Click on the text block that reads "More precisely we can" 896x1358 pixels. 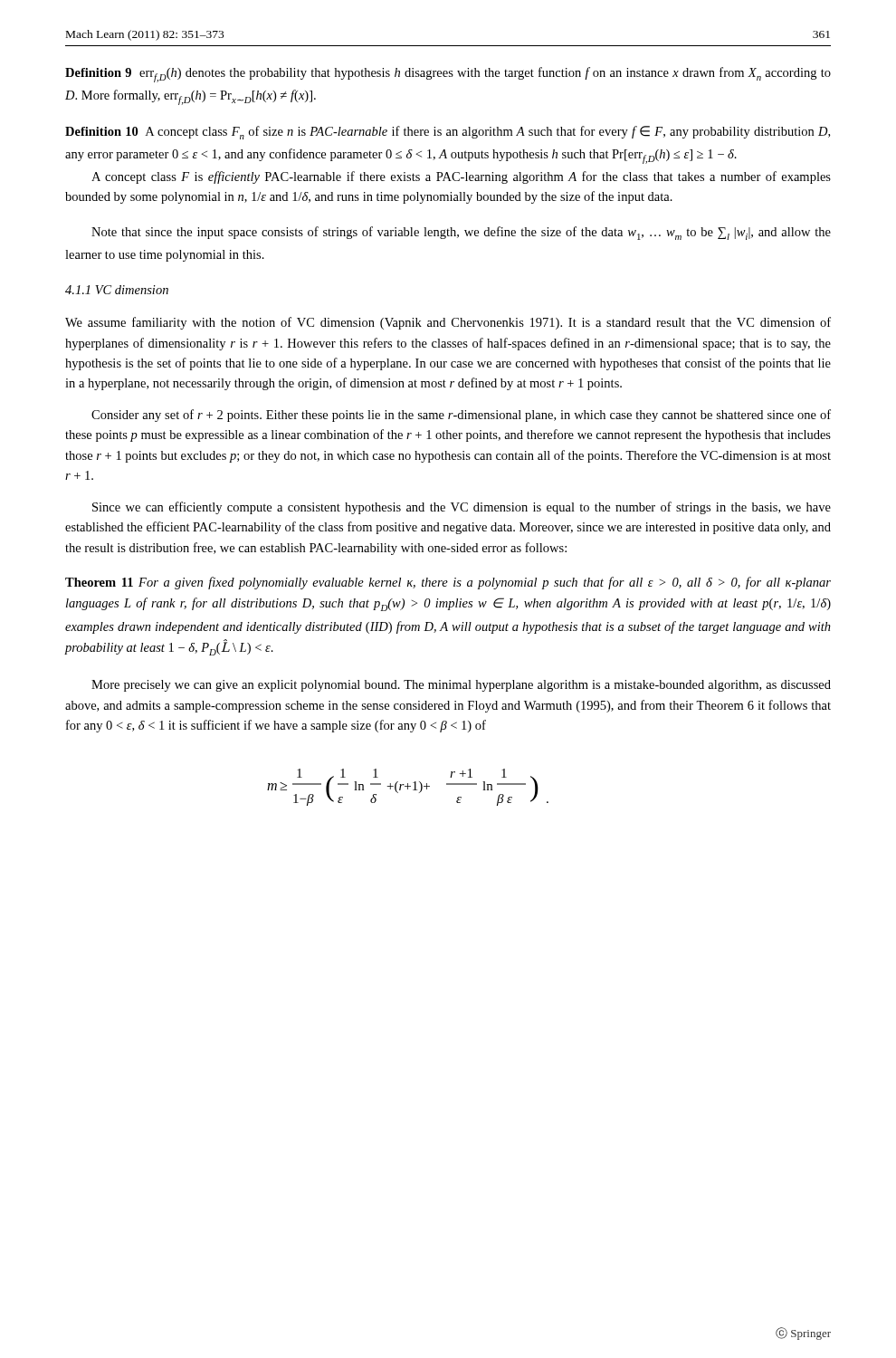(448, 705)
